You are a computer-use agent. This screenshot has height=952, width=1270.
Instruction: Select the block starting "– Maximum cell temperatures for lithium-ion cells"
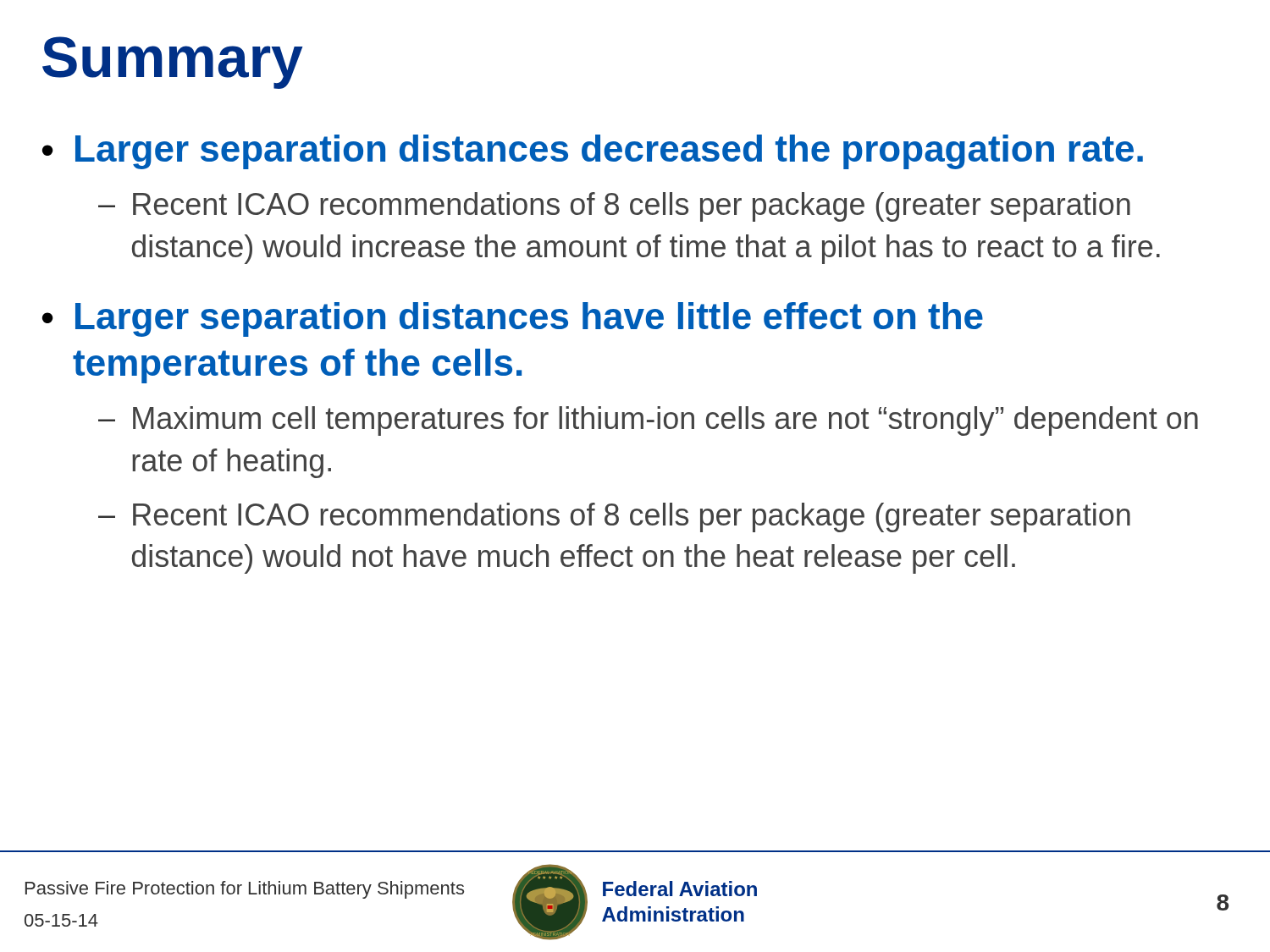(x=658, y=440)
